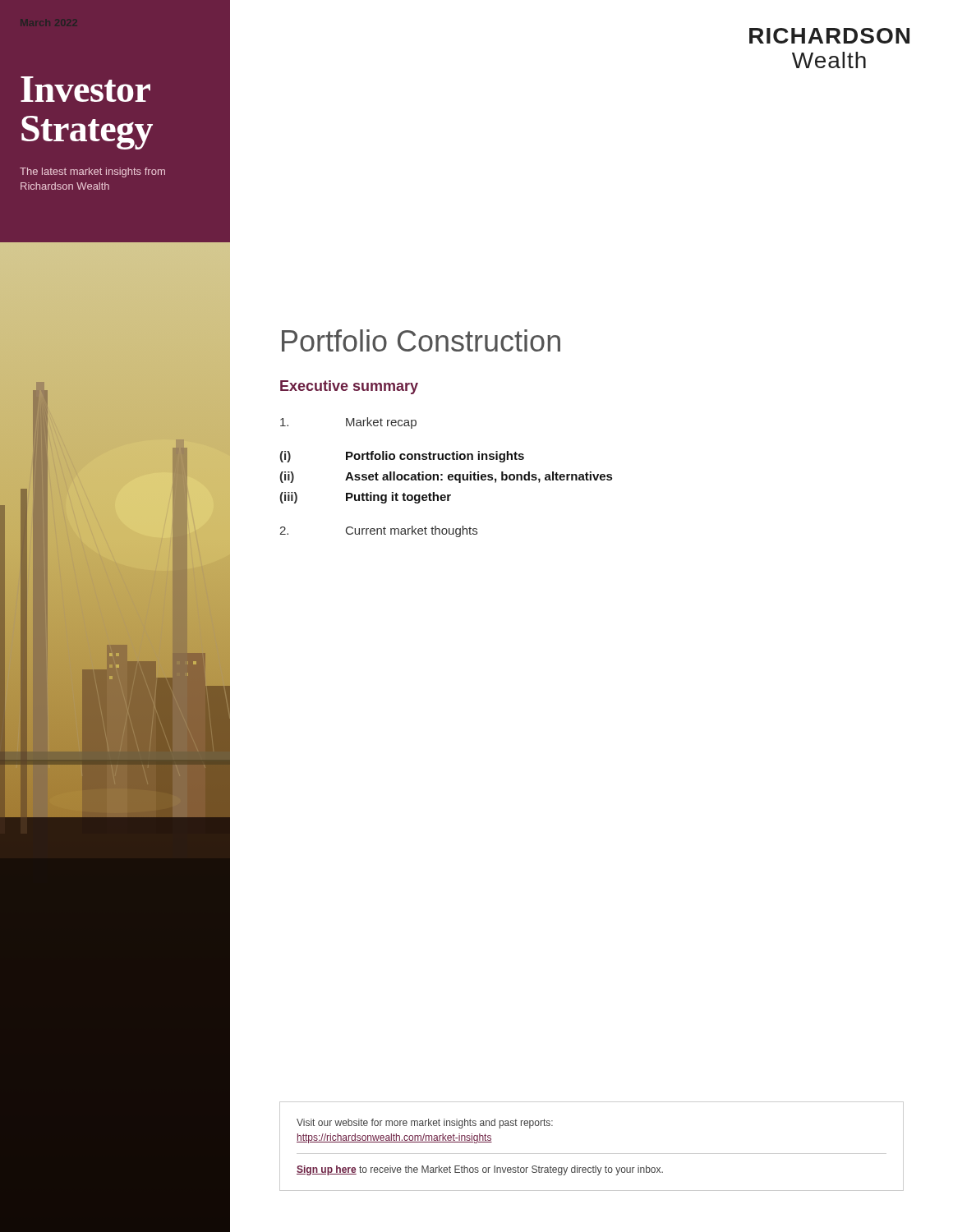Where does it say "(i) Portfolio construction insights"?

[402, 455]
